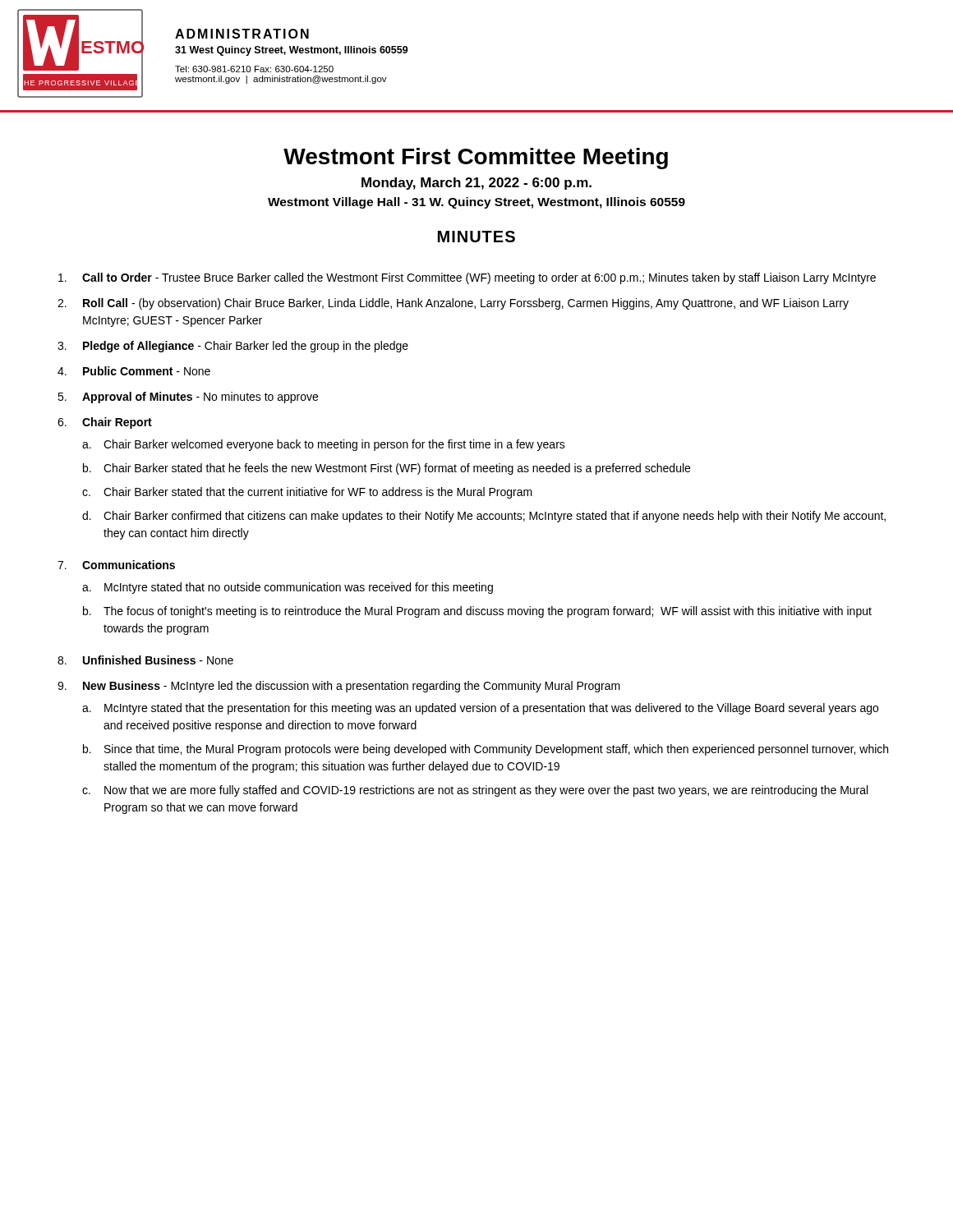Locate the text starting "2. Roll Call - (by observation) Chair"
The width and height of the screenshot is (953, 1232).
pyautogui.click(x=476, y=312)
